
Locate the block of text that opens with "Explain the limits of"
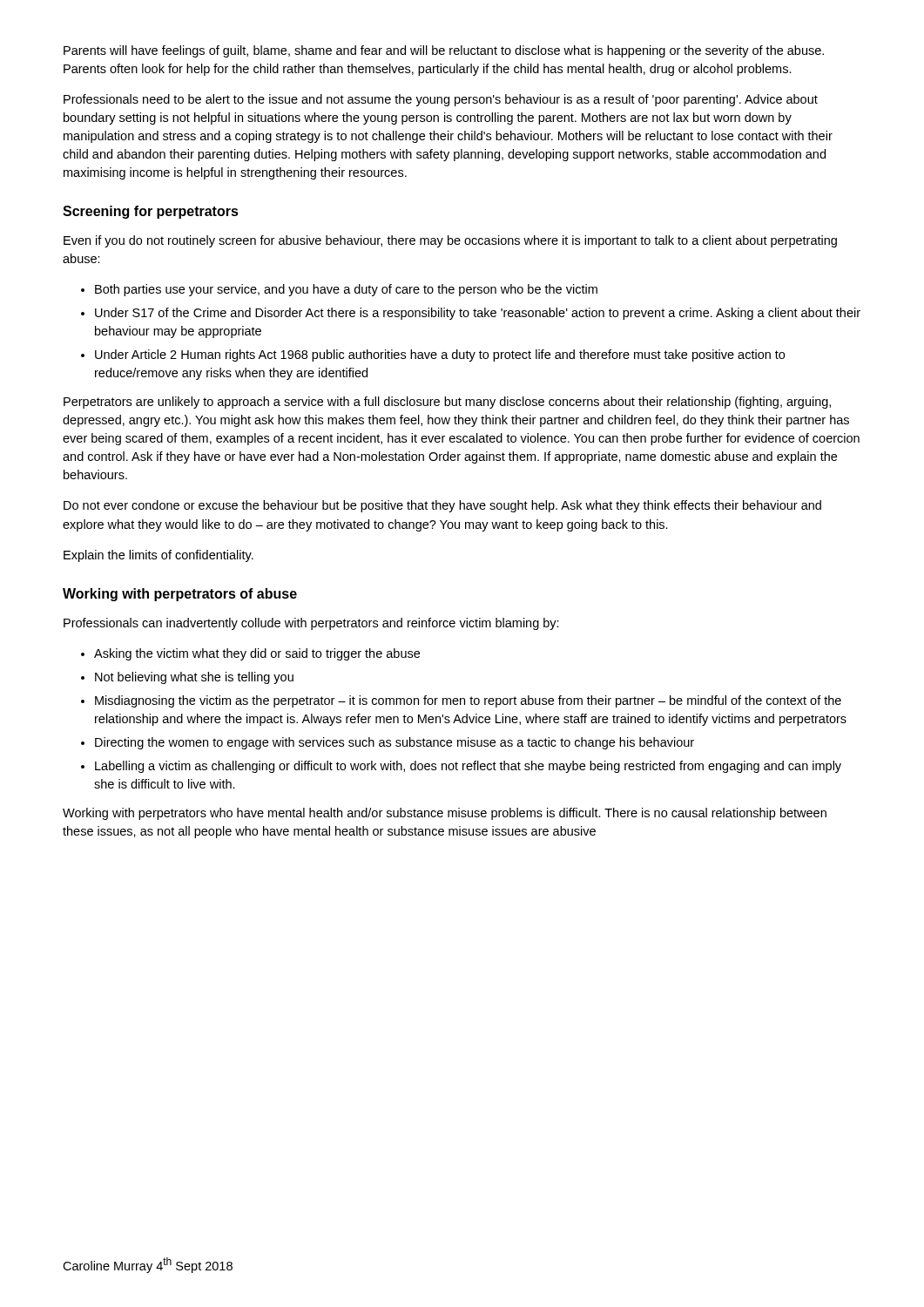point(158,555)
